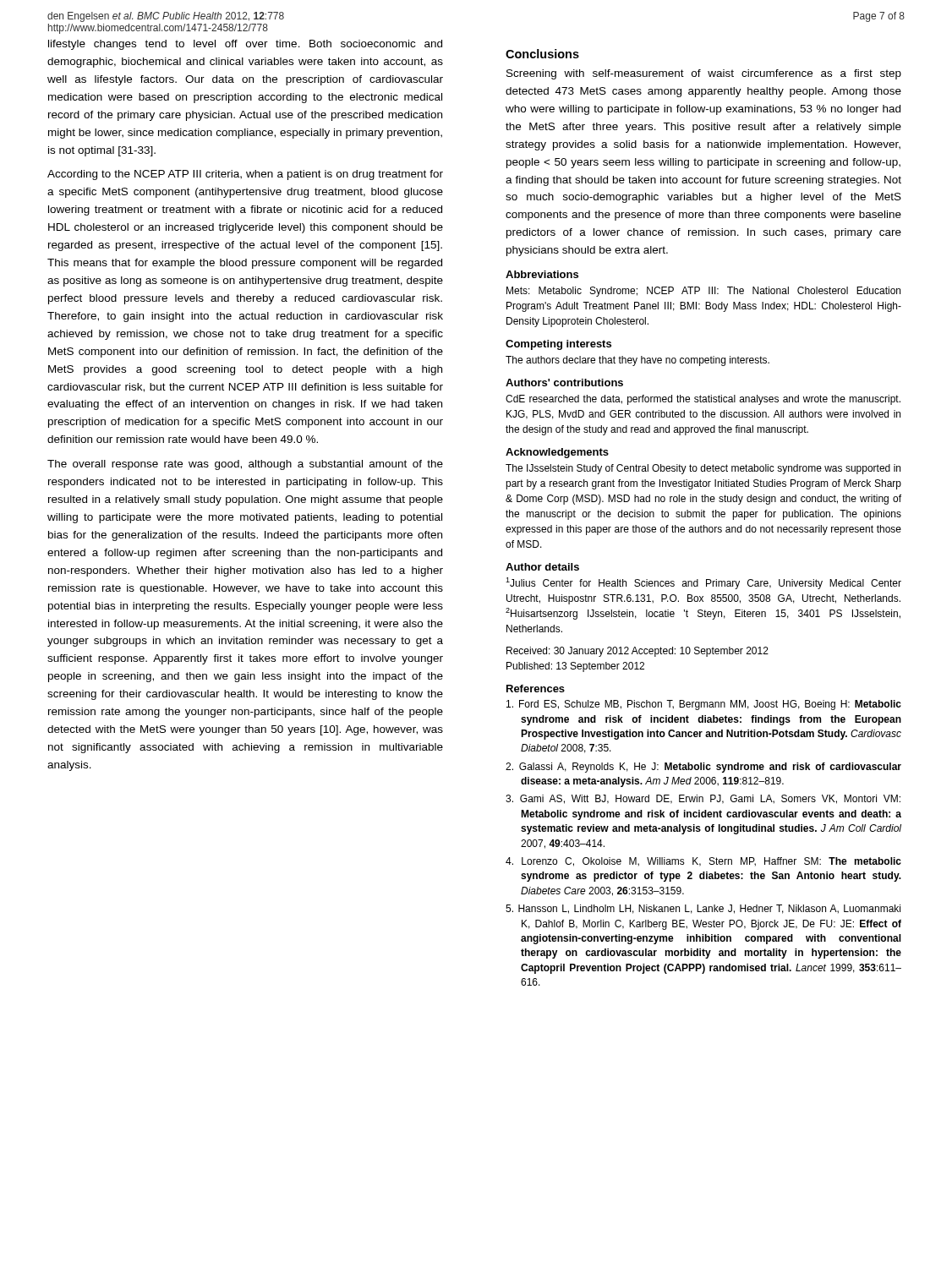Locate the text block with the text "Received: 30 January 2012"
Viewport: 952px width, 1268px height.
[703, 659]
